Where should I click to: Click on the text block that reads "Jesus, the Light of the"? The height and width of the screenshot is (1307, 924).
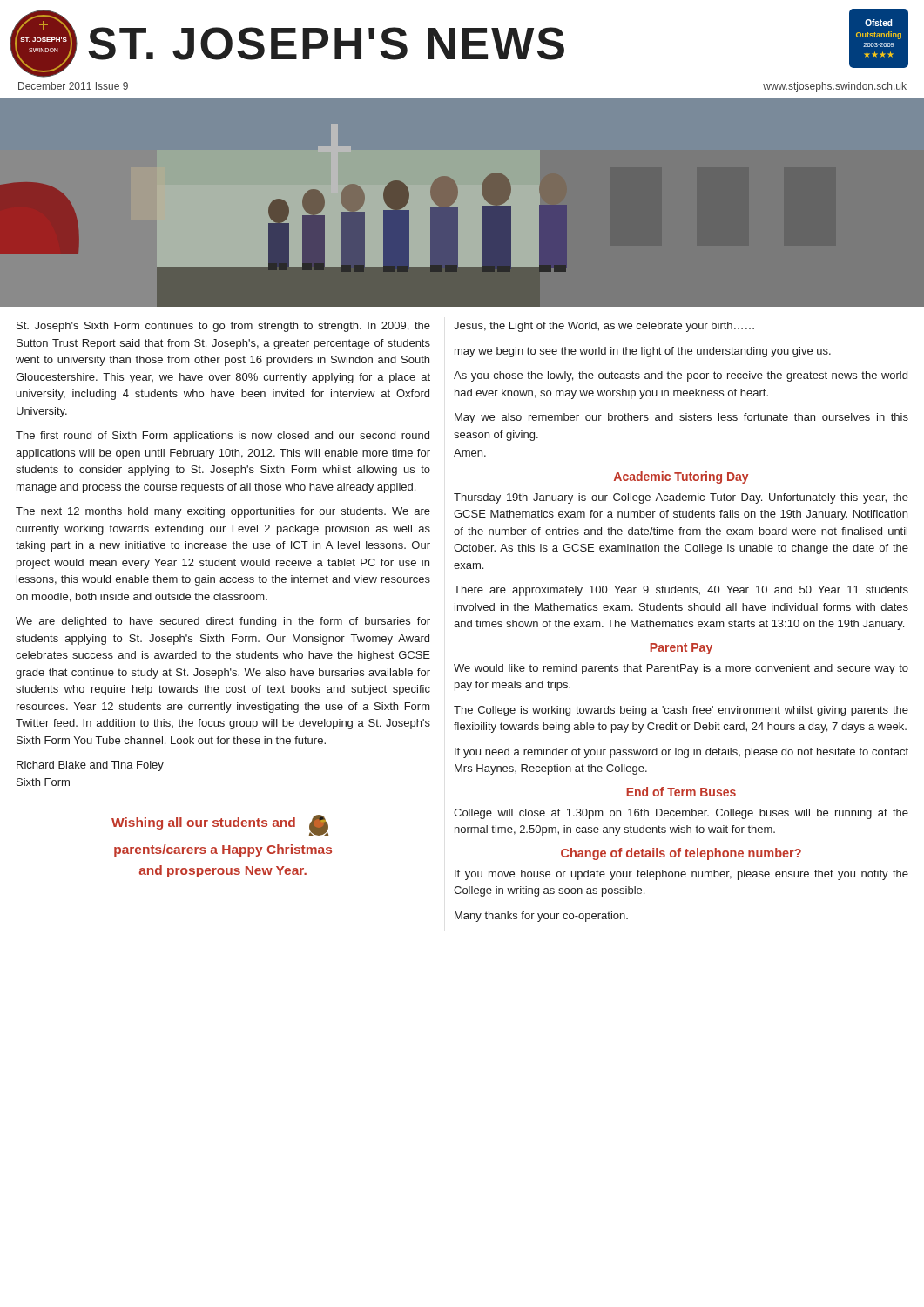click(681, 389)
